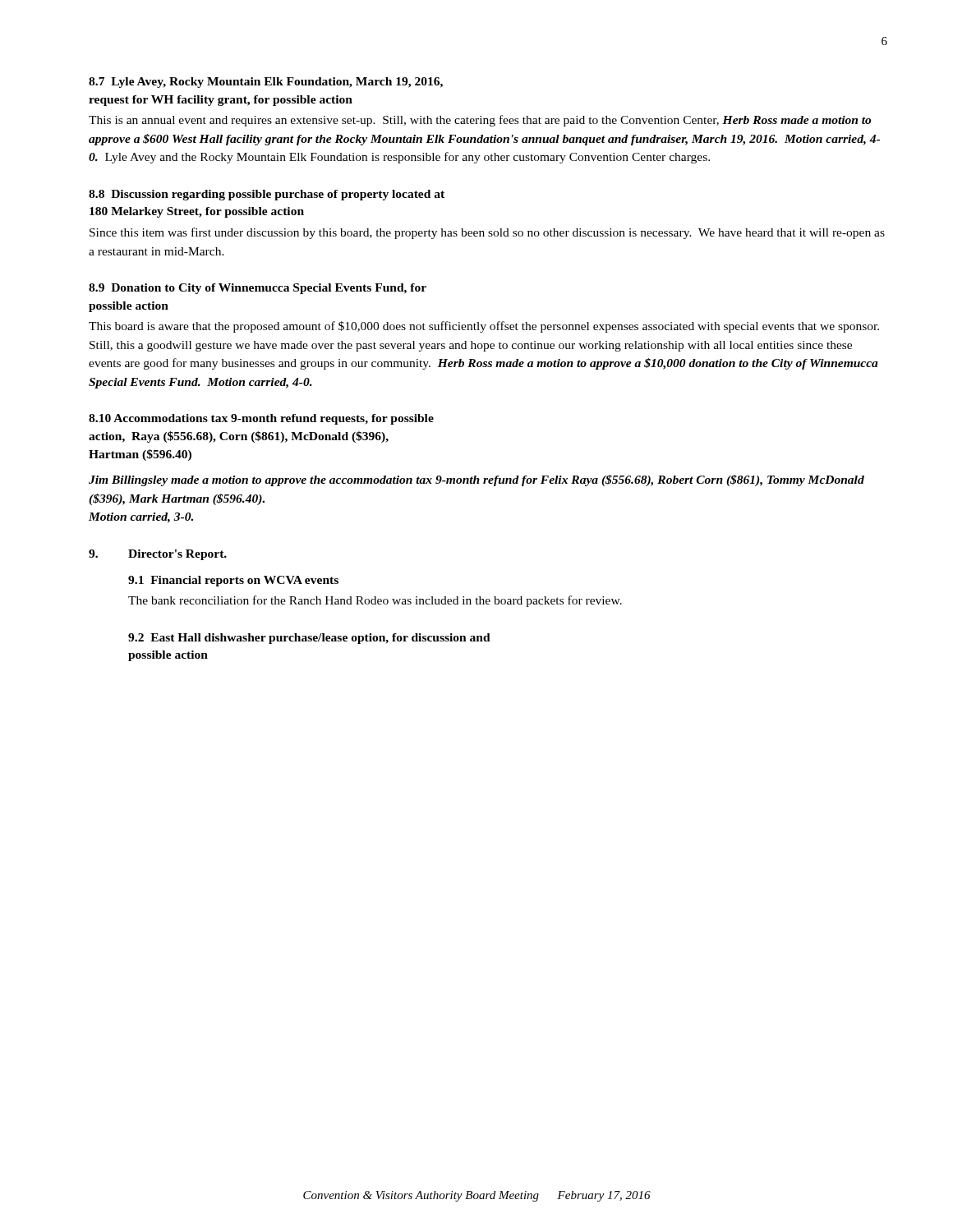Screen dimensions: 1232x953
Task: Select the text block that says "The bank reconciliation for the Ranch Hand"
Action: (375, 600)
